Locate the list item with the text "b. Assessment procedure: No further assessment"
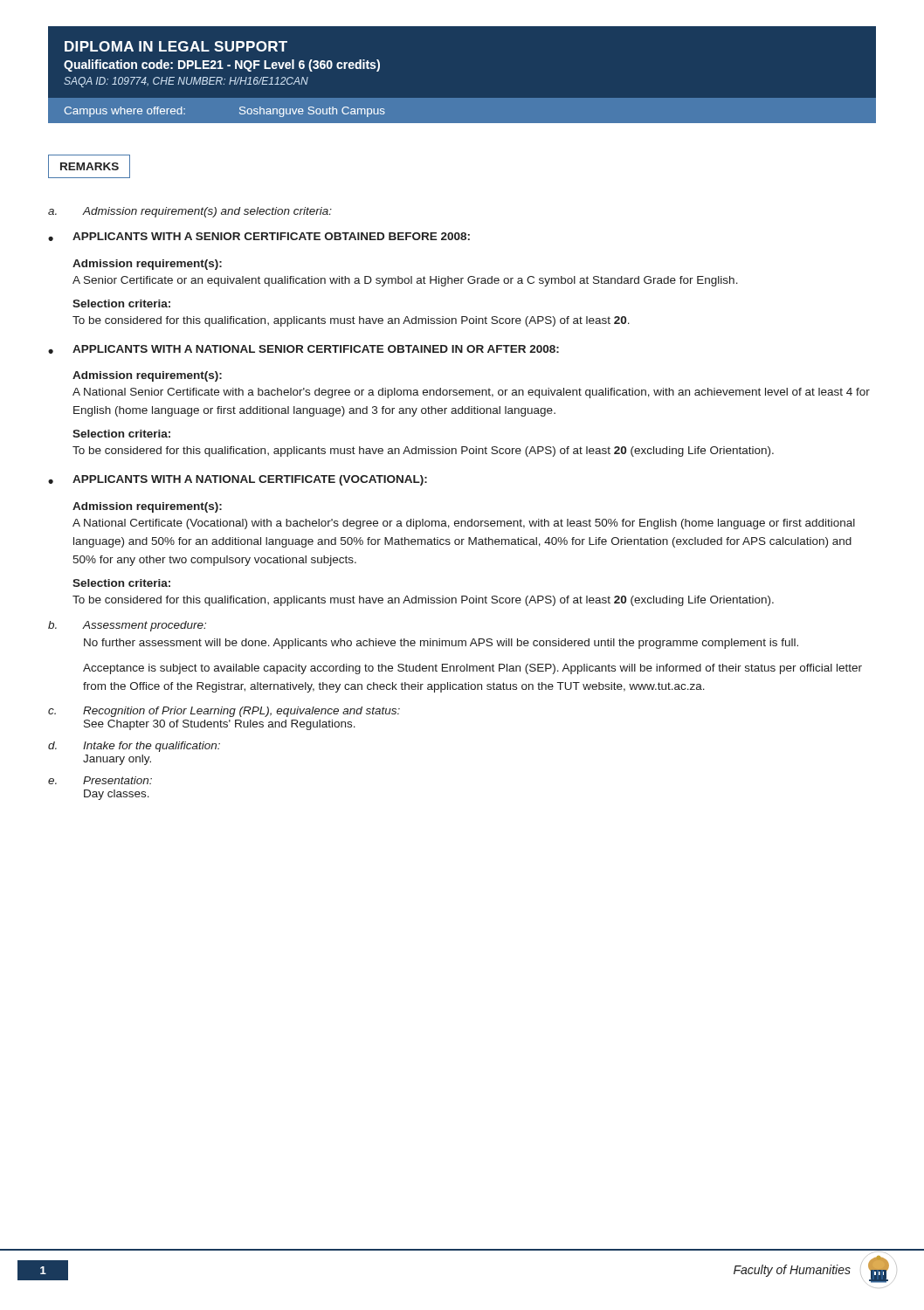Image resolution: width=924 pixels, height=1310 pixels. pyautogui.click(x=462, y=657)
